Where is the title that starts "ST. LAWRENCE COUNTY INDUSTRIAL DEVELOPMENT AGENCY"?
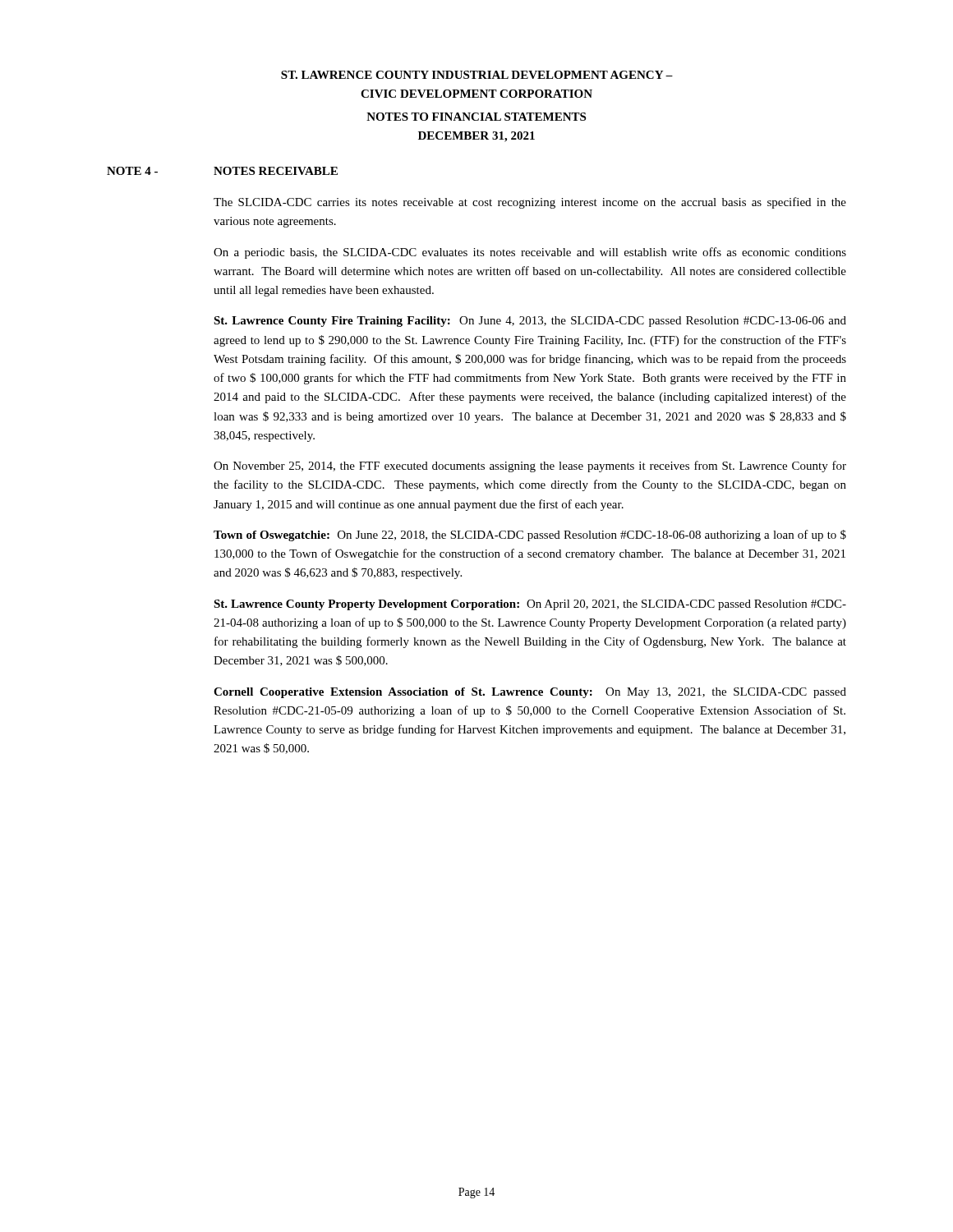Screen dimensions: 1232x953 [x=476, y=84]
